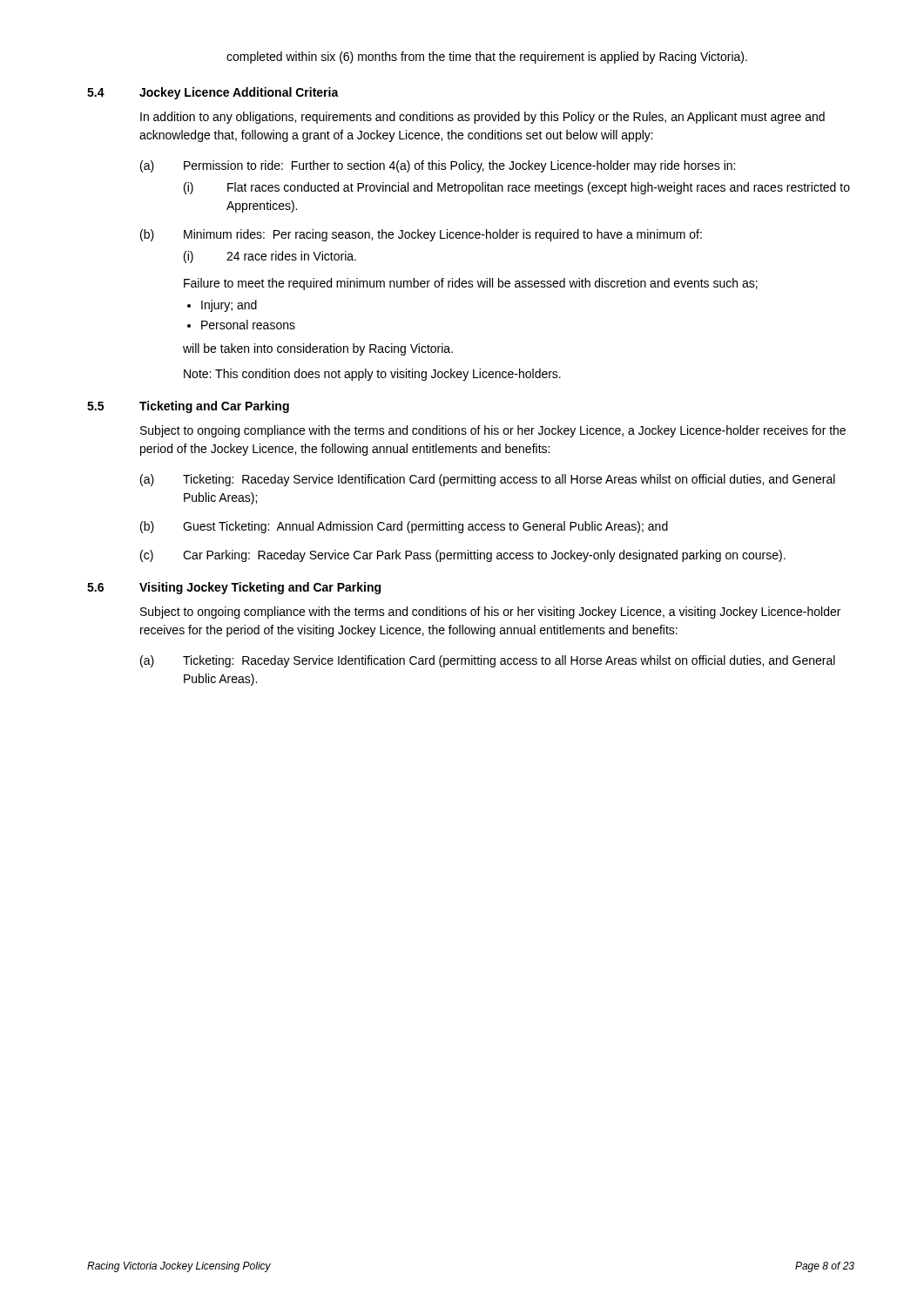This screenshot has height=1307, width=924.
Task: Locate the section header that says "5.4 Jockey Licence Additional Criteria"
Action: tap(213, 92)
